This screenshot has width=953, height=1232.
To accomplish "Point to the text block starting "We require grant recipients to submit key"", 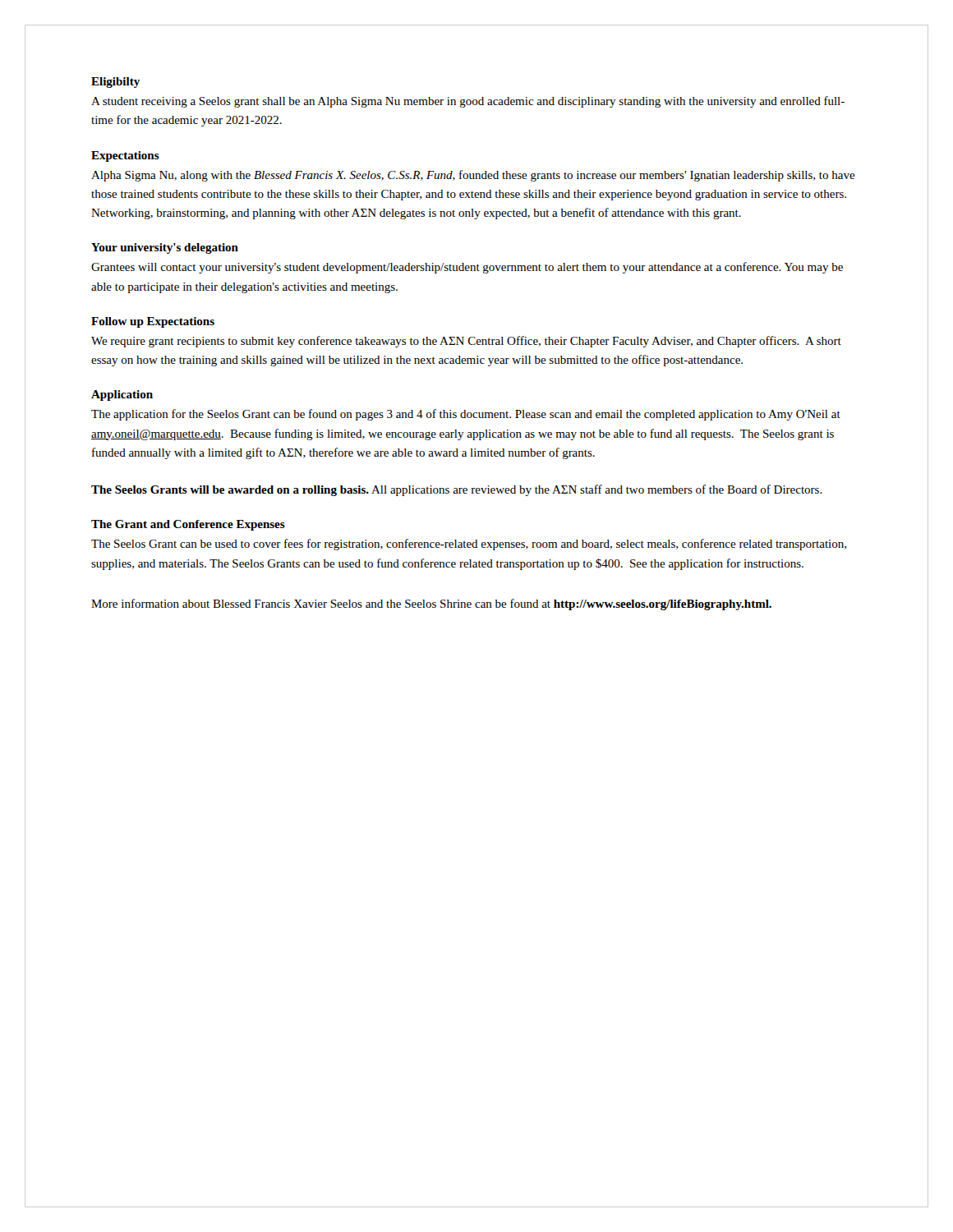I will (x=466, y=350).
